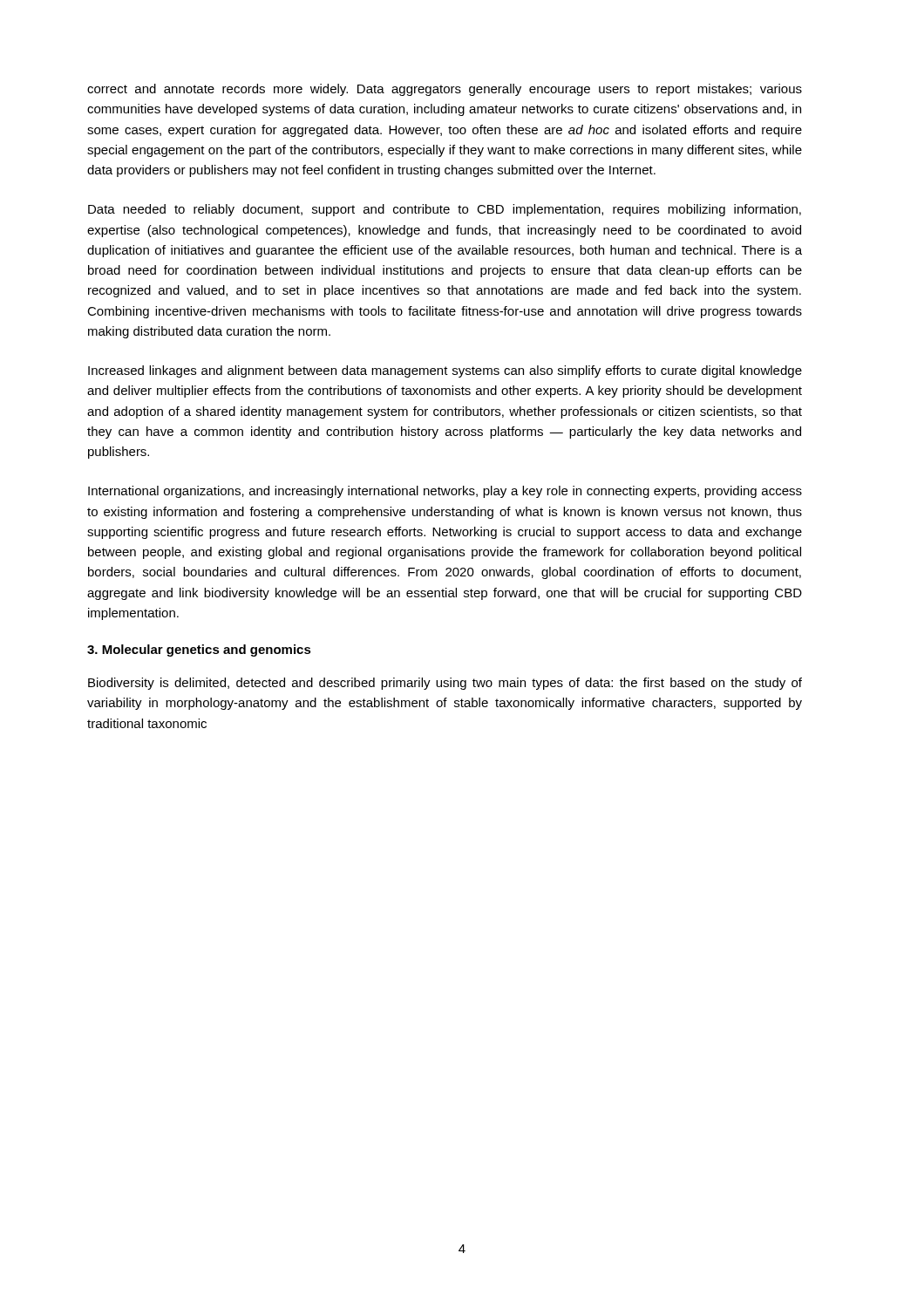Select the passage starting "Data needed to reliably document,"
The image size is (924, 1308).
pyautogui.click(x=445, y=270)
